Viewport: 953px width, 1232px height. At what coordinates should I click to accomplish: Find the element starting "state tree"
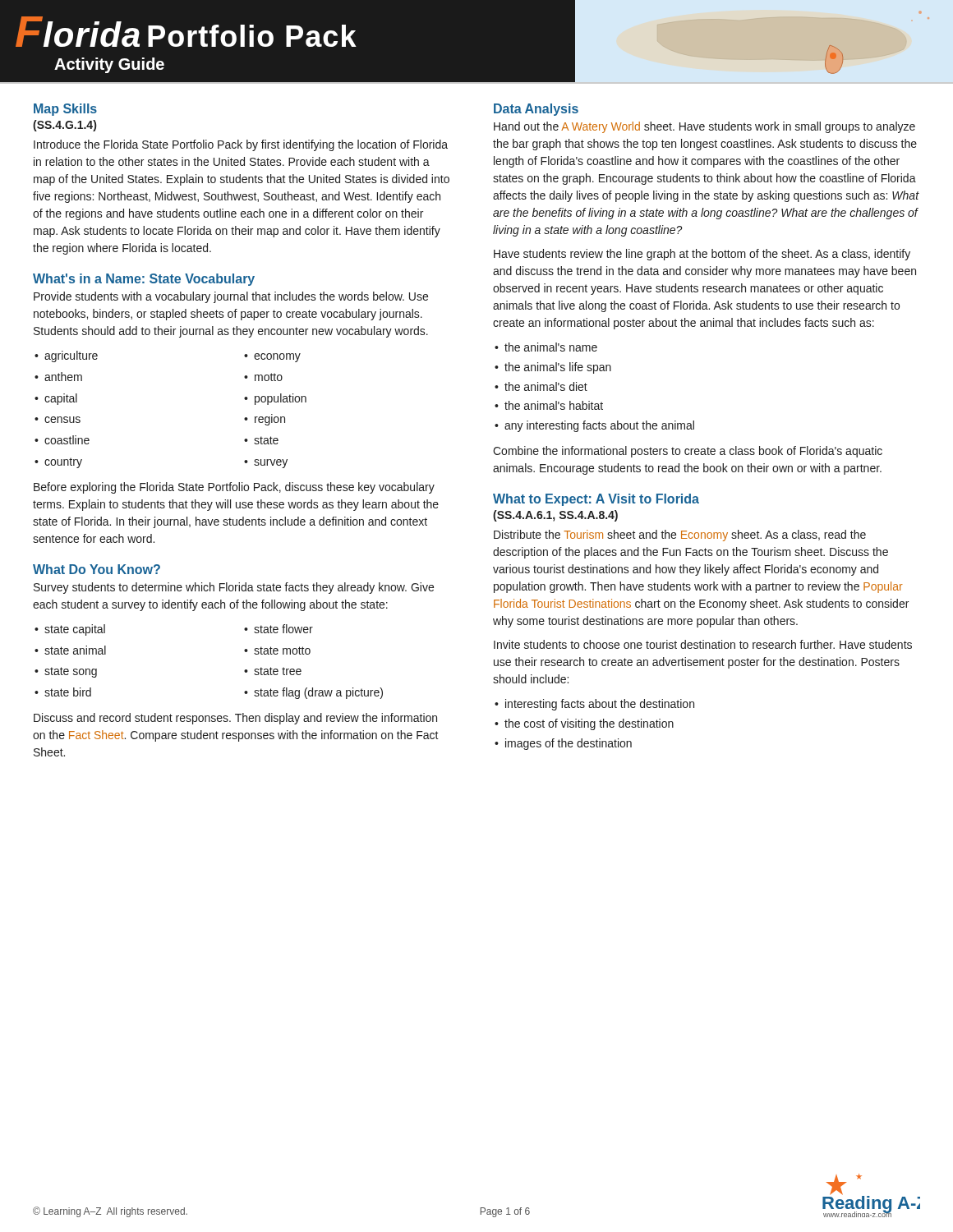coord(278,671)
